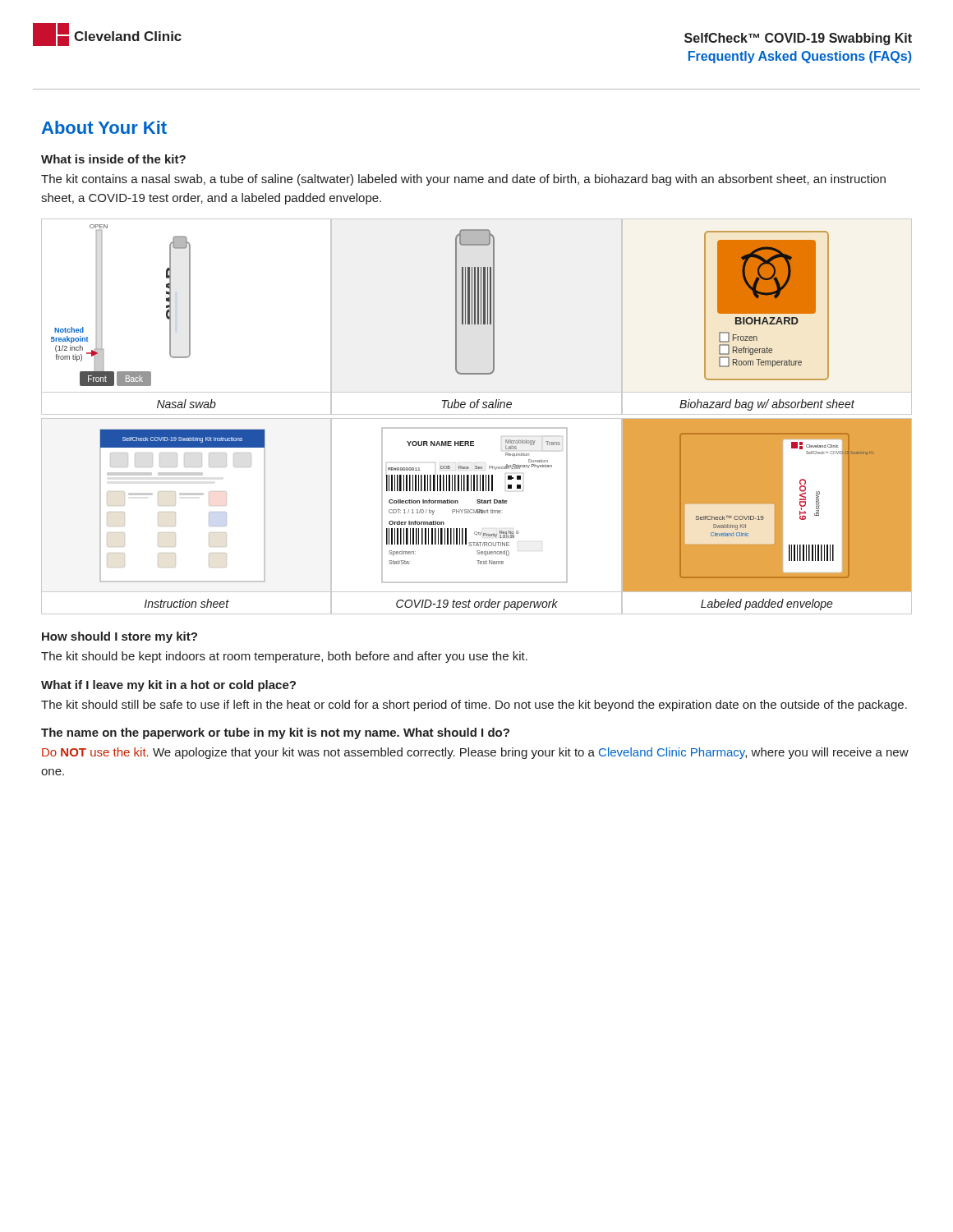Find the passage starting "Labeled padded envelope"
Screen dimensions: 1232x953
767,604
